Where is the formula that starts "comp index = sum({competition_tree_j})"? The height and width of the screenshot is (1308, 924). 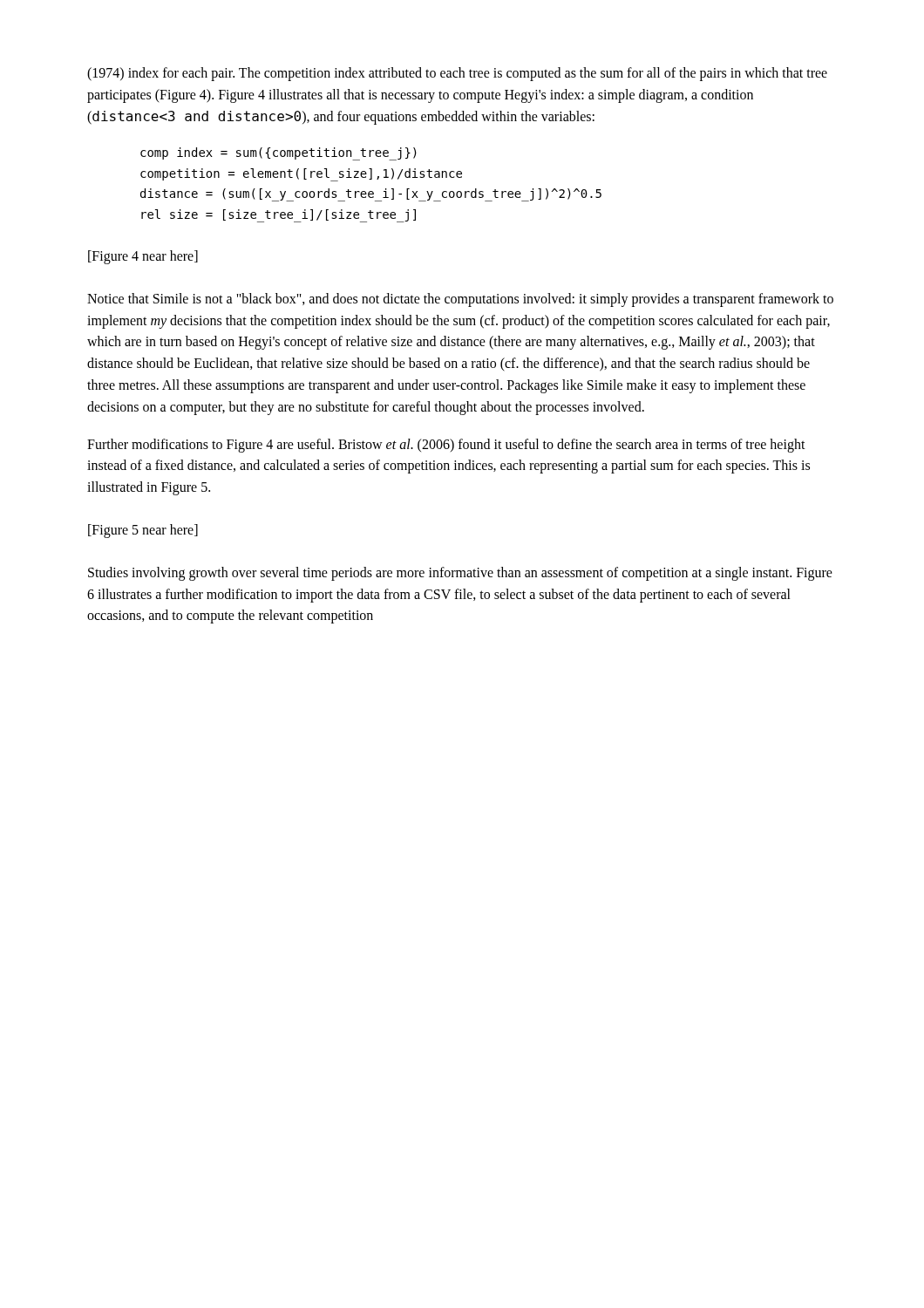coord(371,184)
